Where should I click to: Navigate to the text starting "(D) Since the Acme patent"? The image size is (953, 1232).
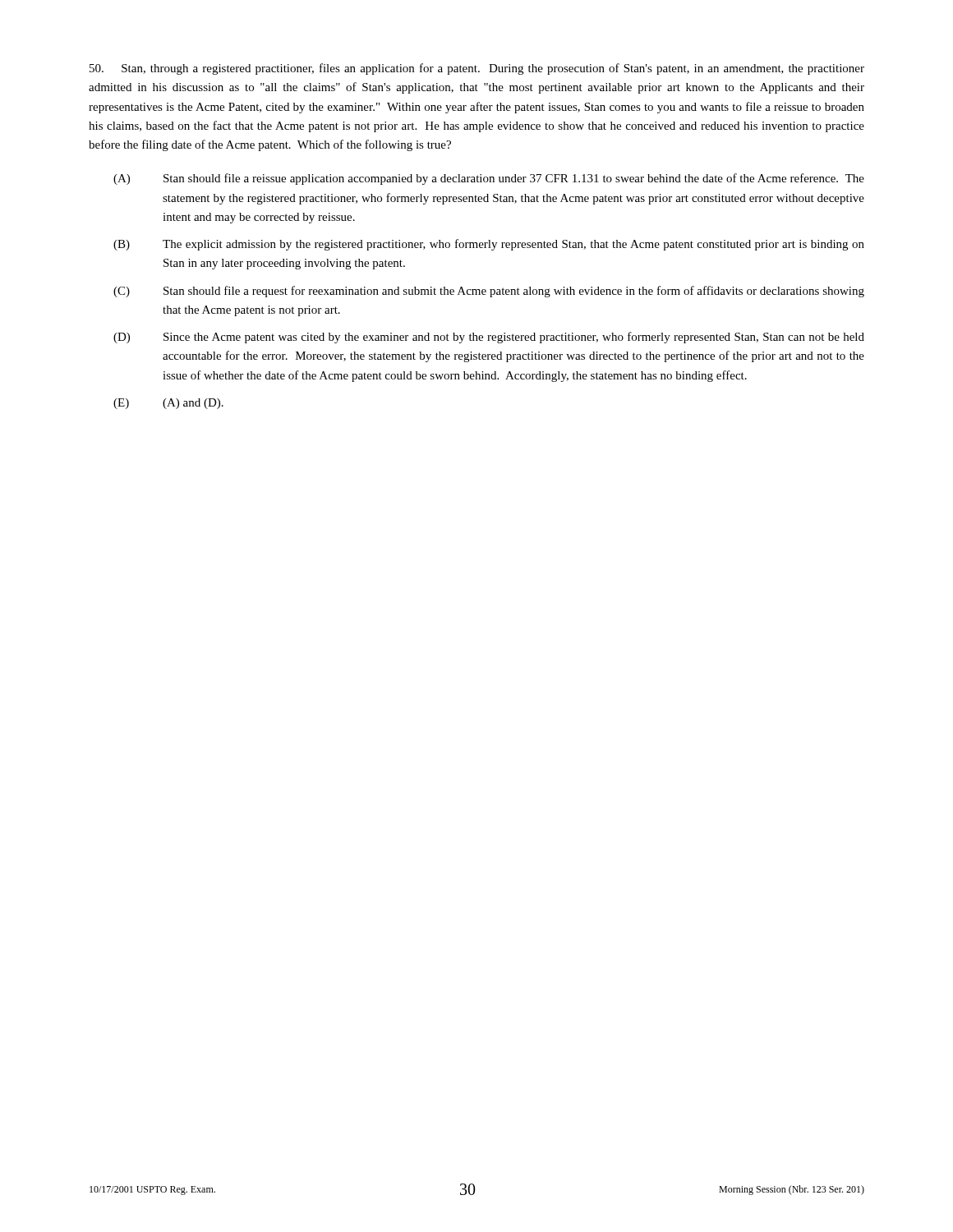489,356
